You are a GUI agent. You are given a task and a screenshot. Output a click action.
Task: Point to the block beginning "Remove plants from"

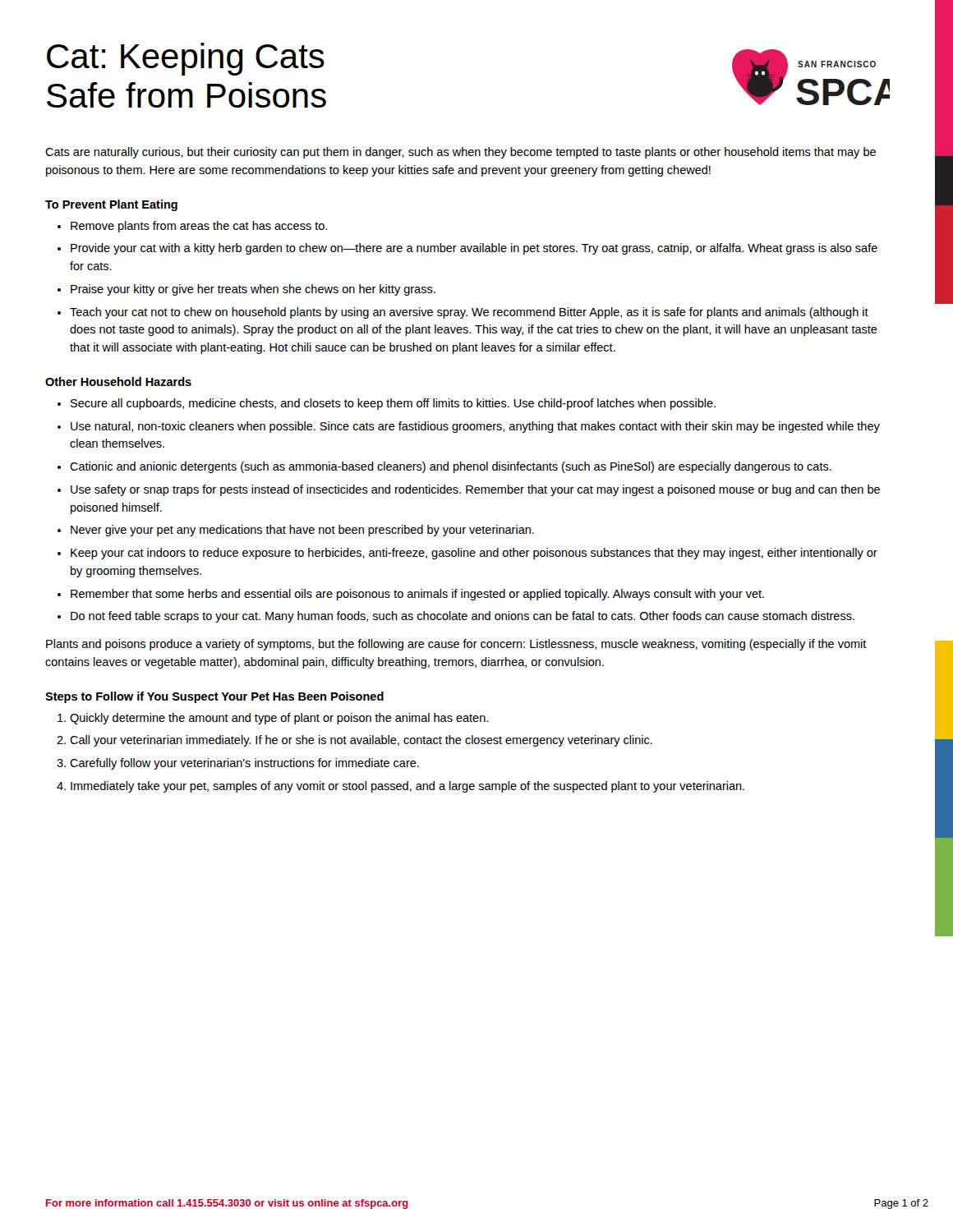click(x=199, y=225)
